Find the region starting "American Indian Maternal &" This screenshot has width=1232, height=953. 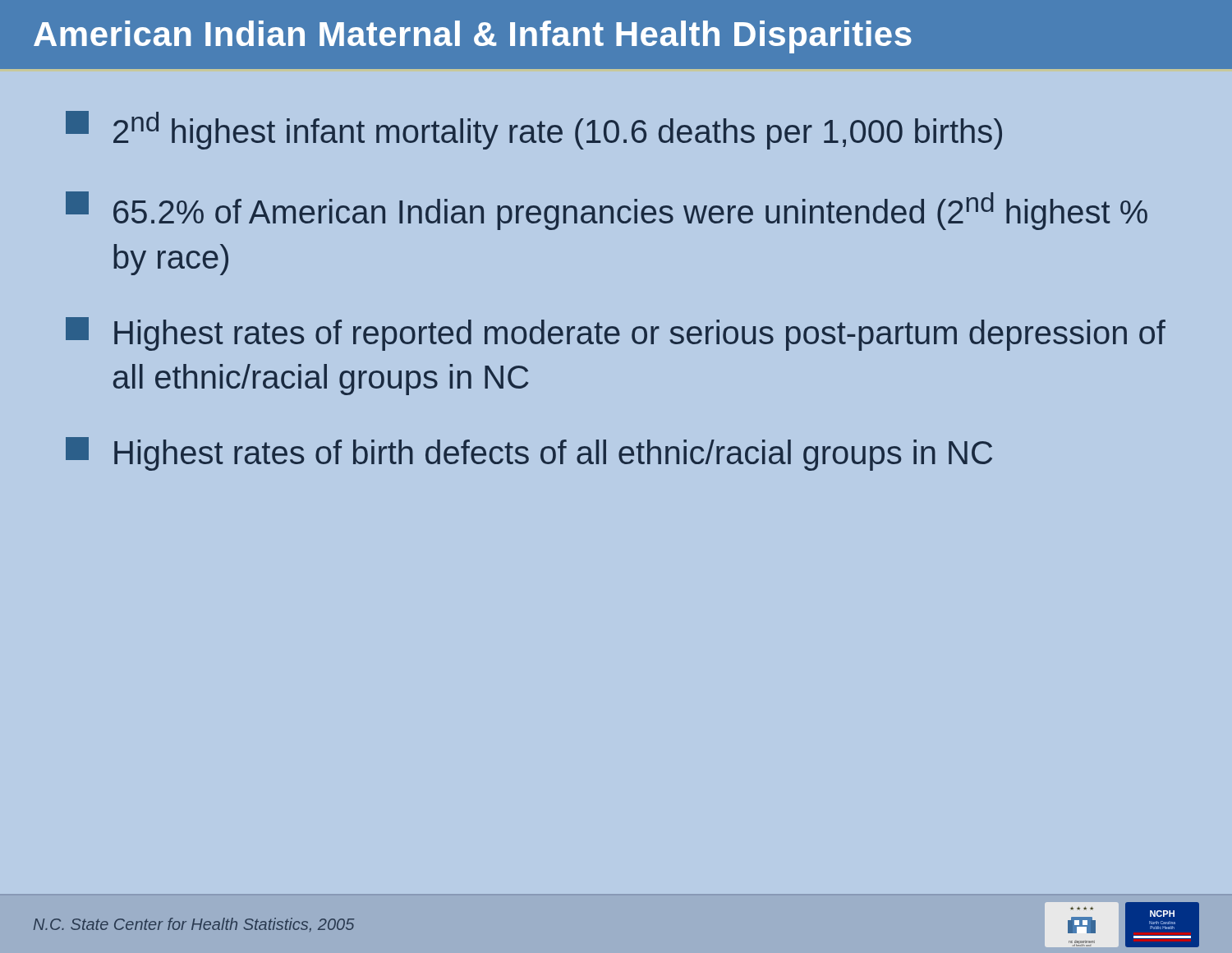tap(616, 34)
